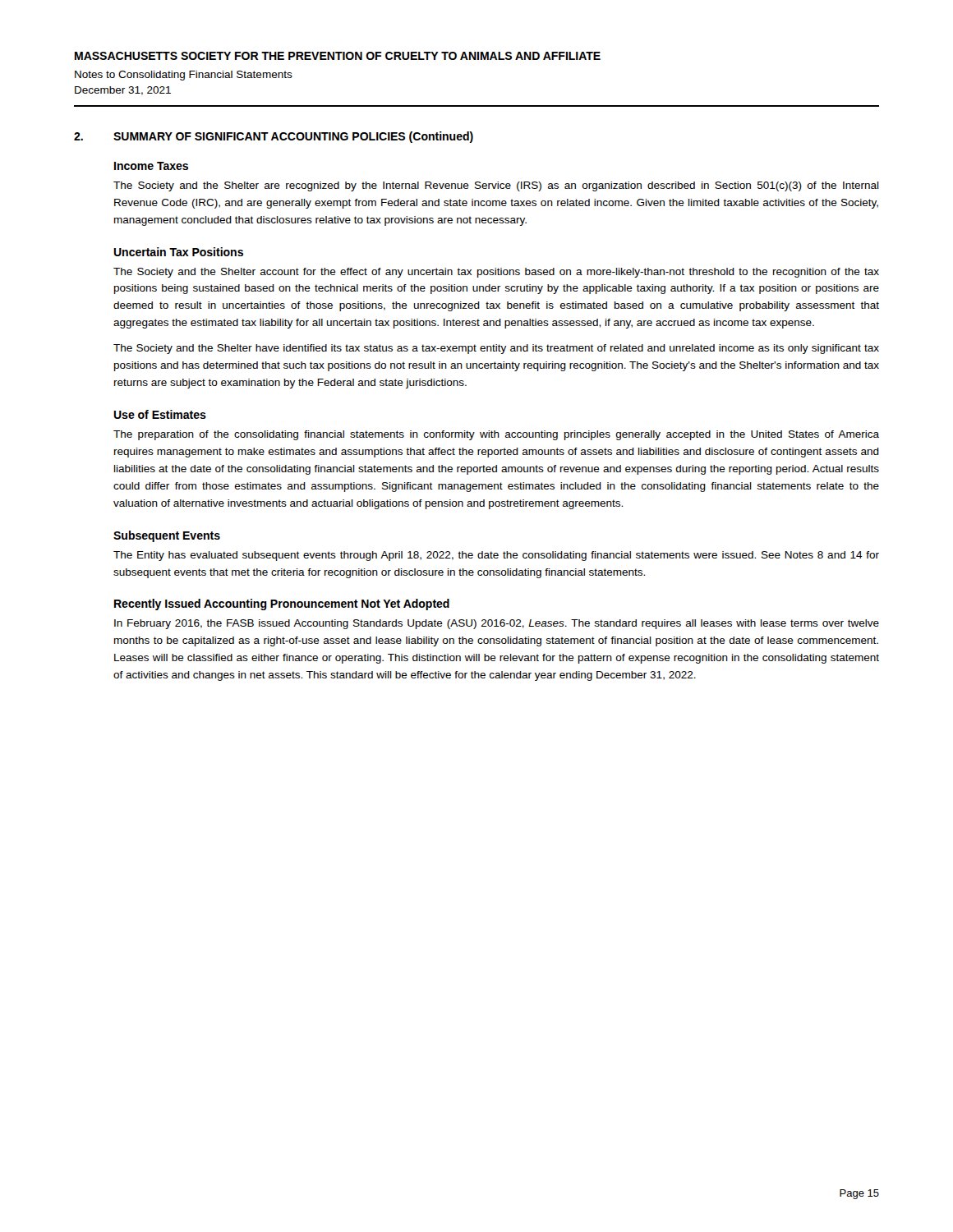This screenshot has height=1232, width=953.
Task: Locate the text block with the text "The preparation of the consolidating"
Action: tap(496, 468)
